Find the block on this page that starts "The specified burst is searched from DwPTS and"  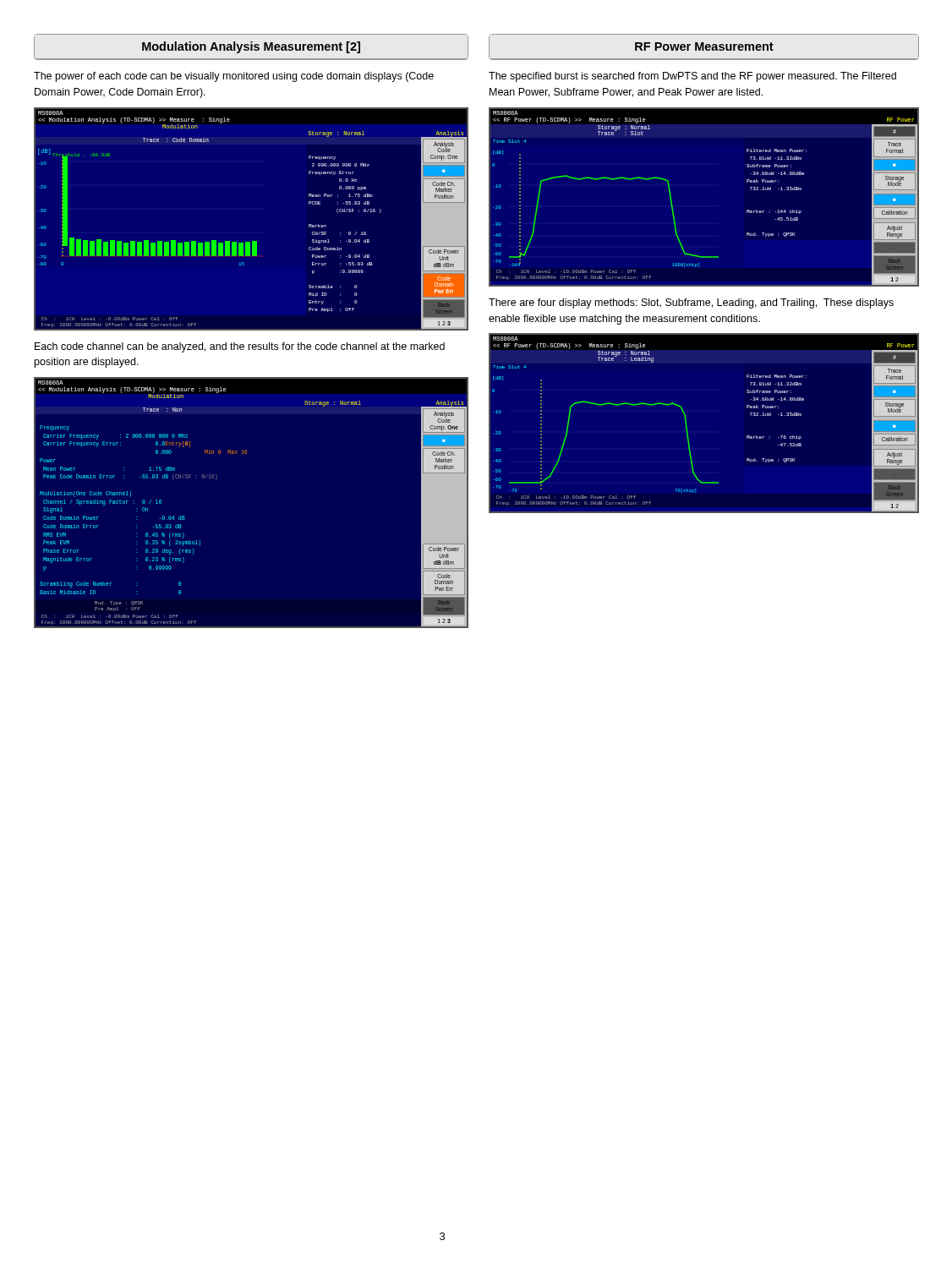coord(693,84)
